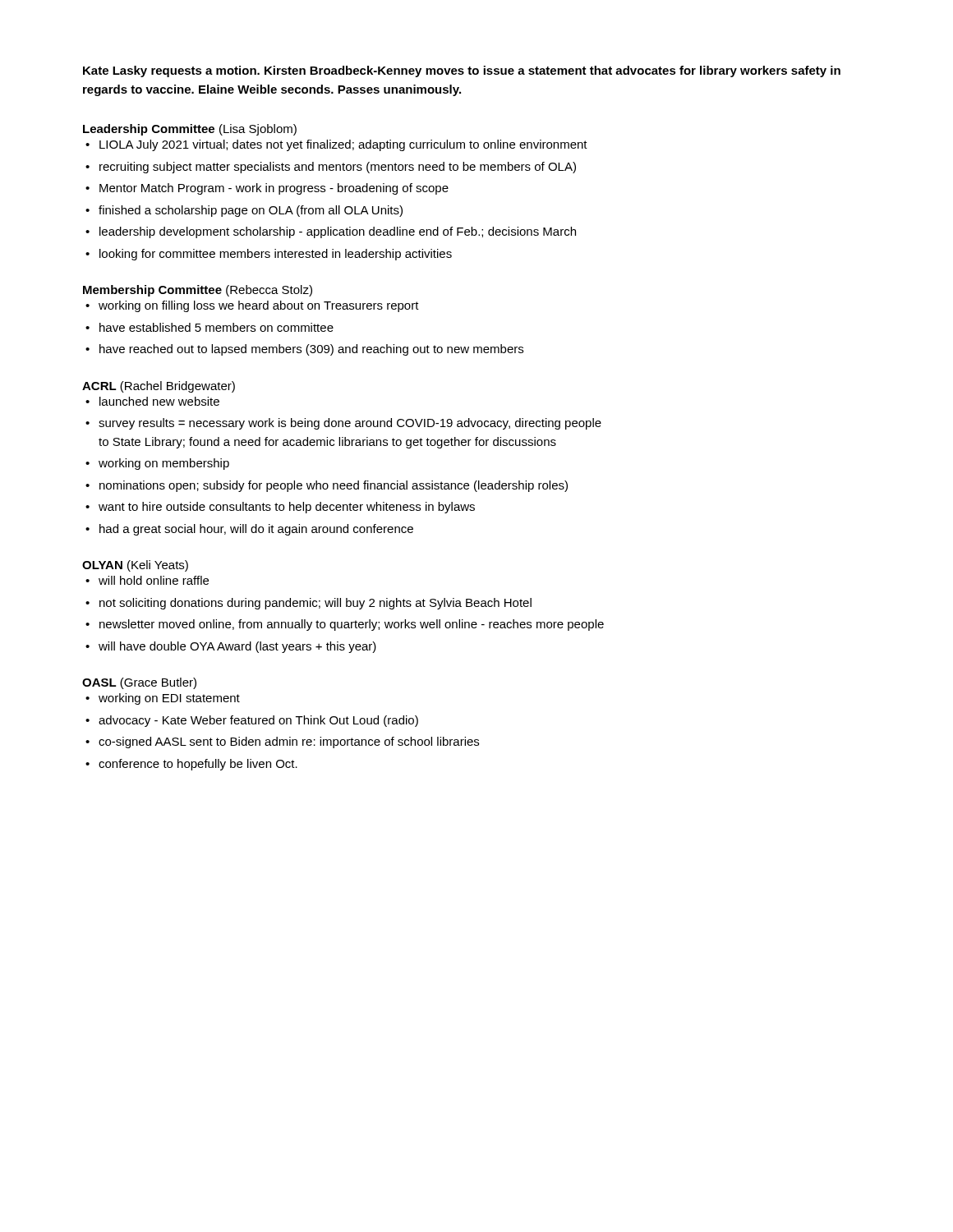Screen dimensions: 1232x953
Task: Find the list item that reads "Mentor Match Program - work in progress"
Action: tap(274, 188)
